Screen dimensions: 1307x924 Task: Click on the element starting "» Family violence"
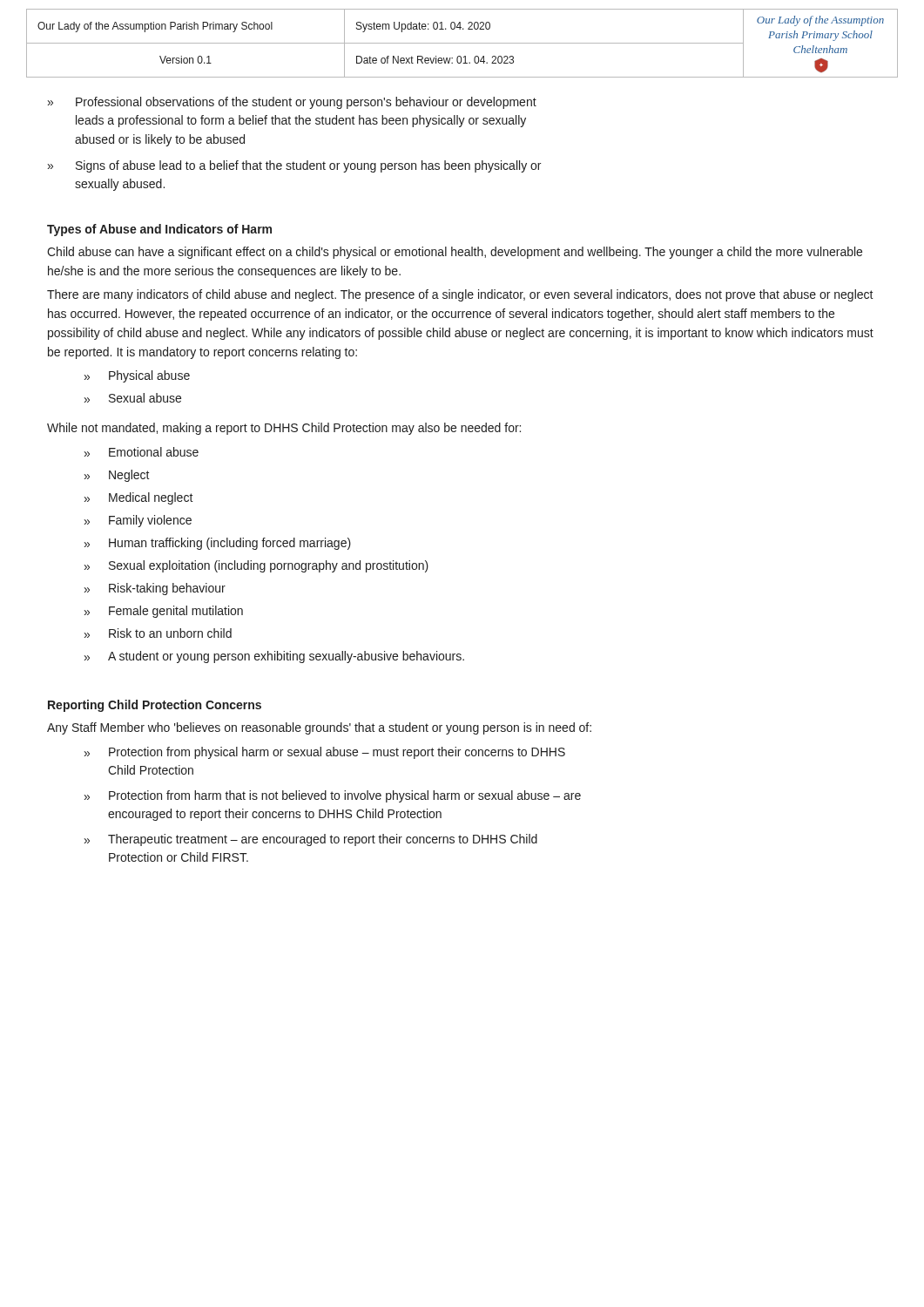(x=138, y=521)
